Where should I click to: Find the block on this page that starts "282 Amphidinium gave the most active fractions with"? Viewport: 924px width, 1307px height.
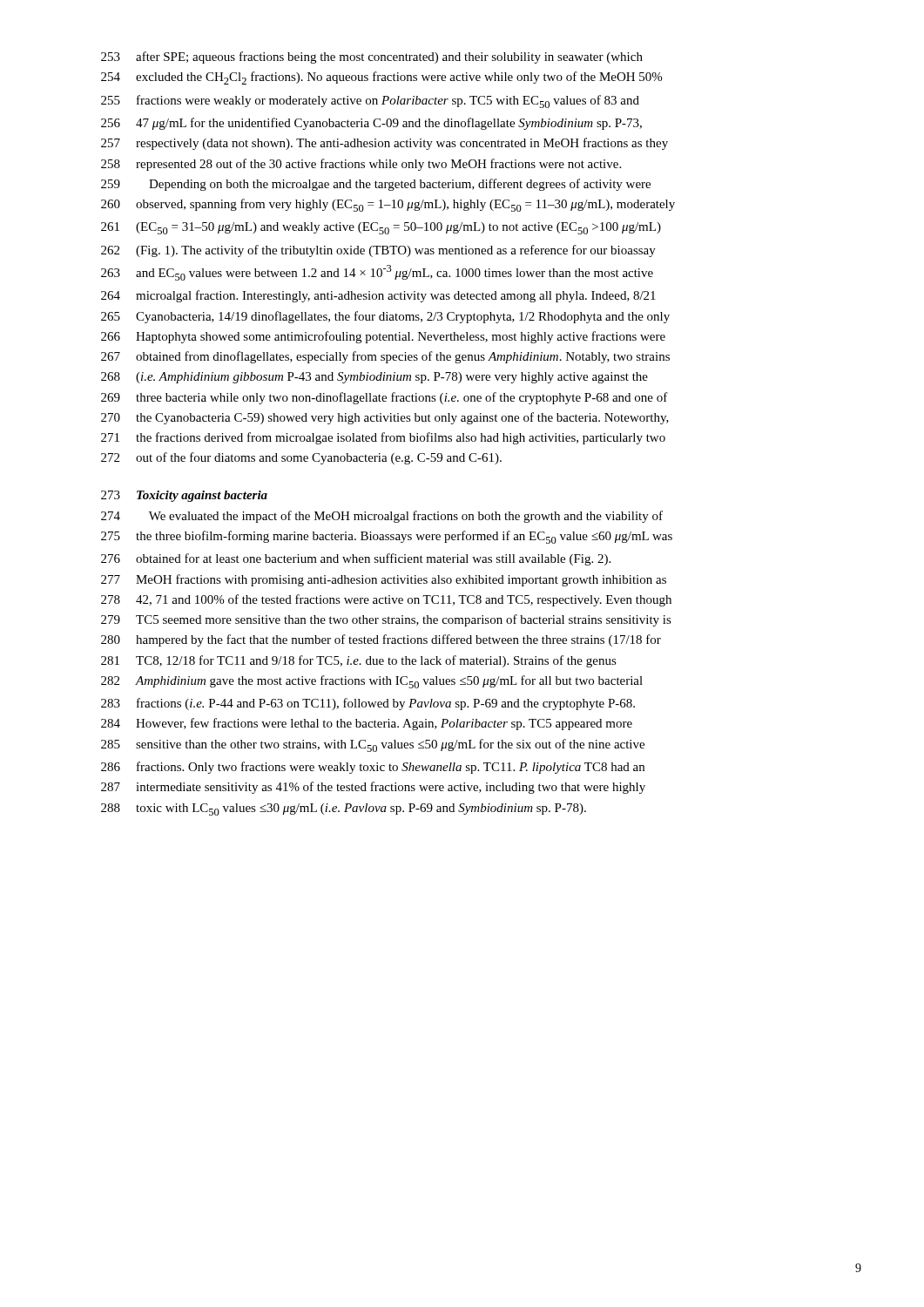point(365,682)
